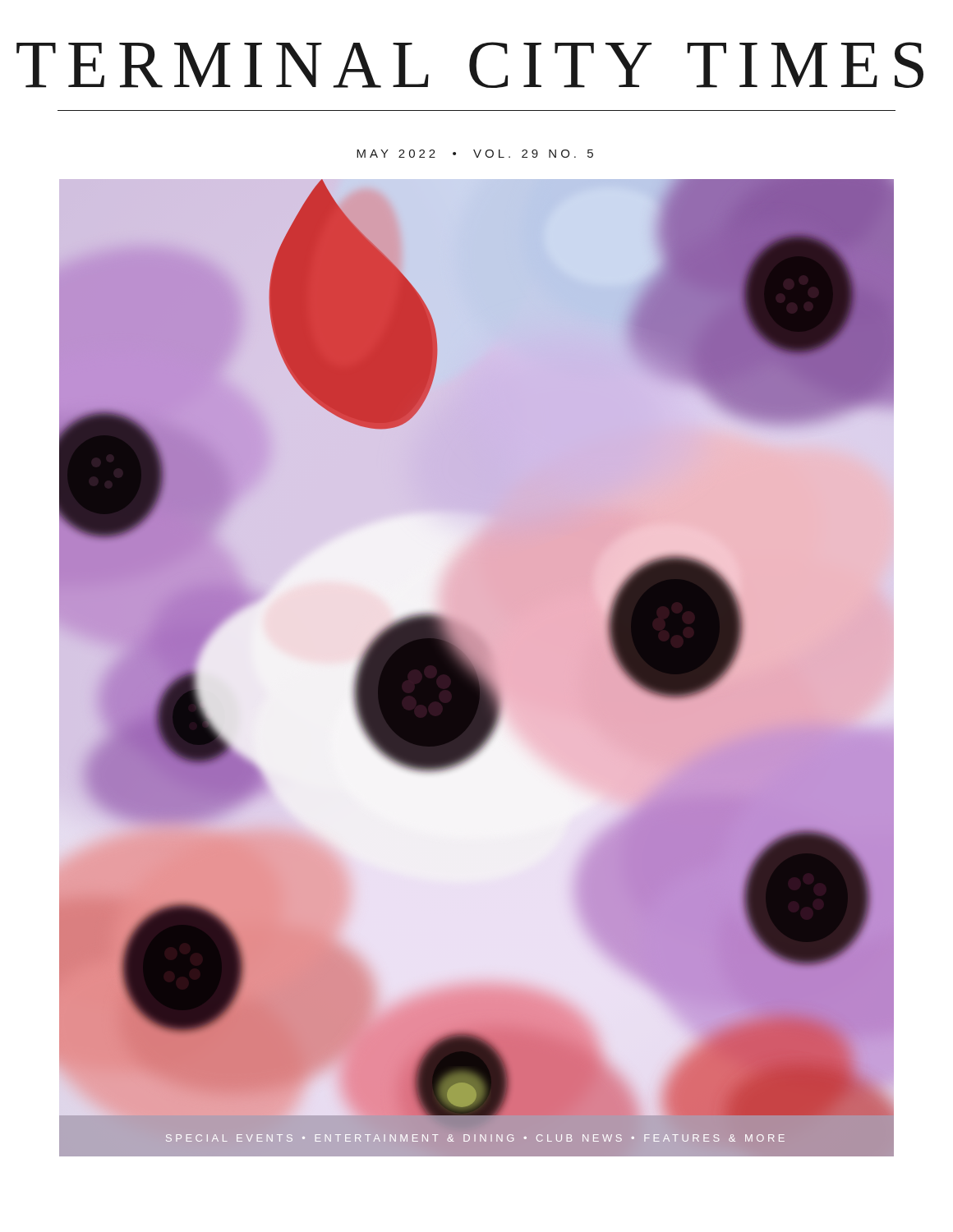Click where it says "TERMINAL CITY TIMES"

tap(476, 71)
